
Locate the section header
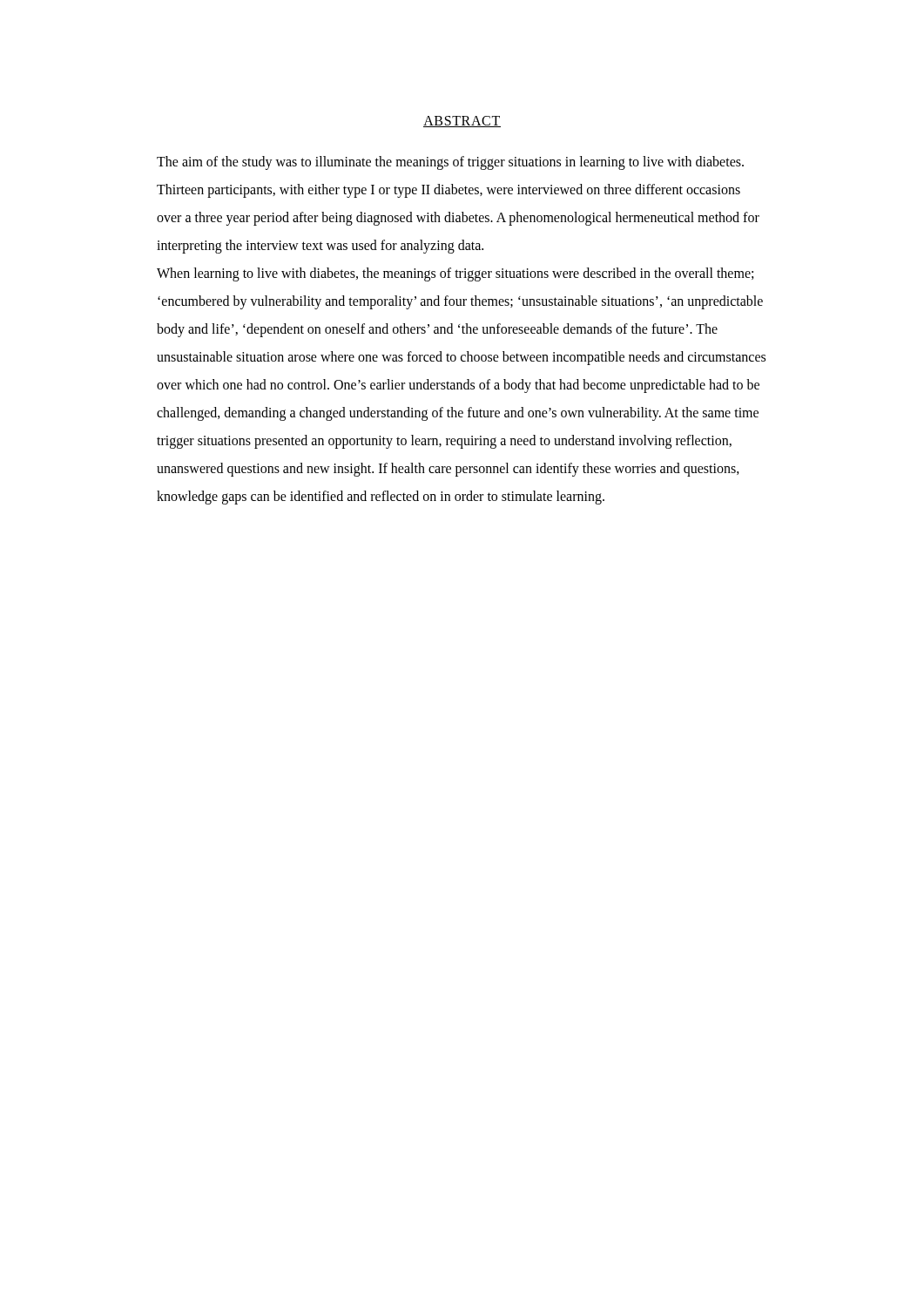tap(462, 121)
